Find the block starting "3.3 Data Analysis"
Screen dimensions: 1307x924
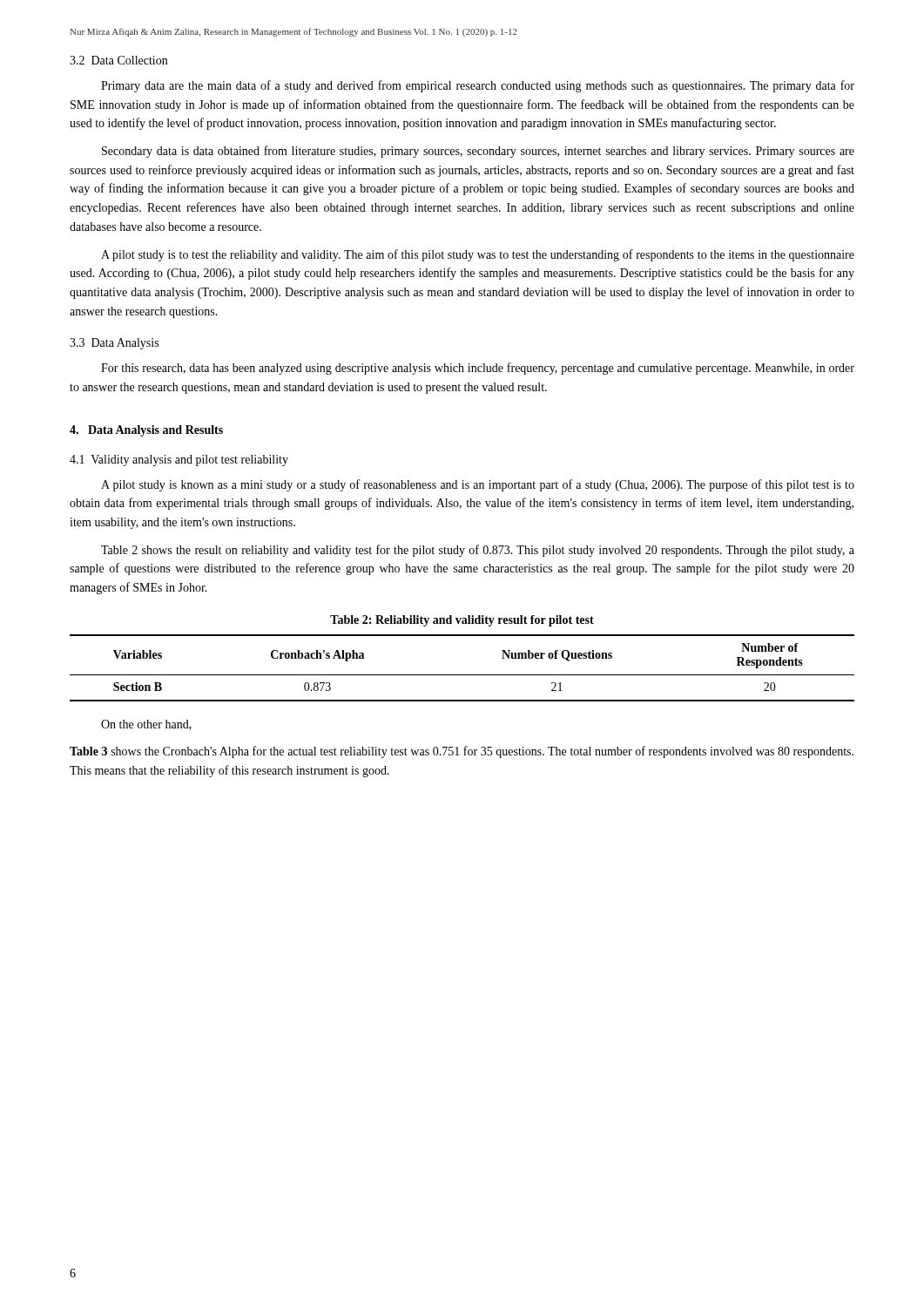pyautogui.click(x=114, y=343)
